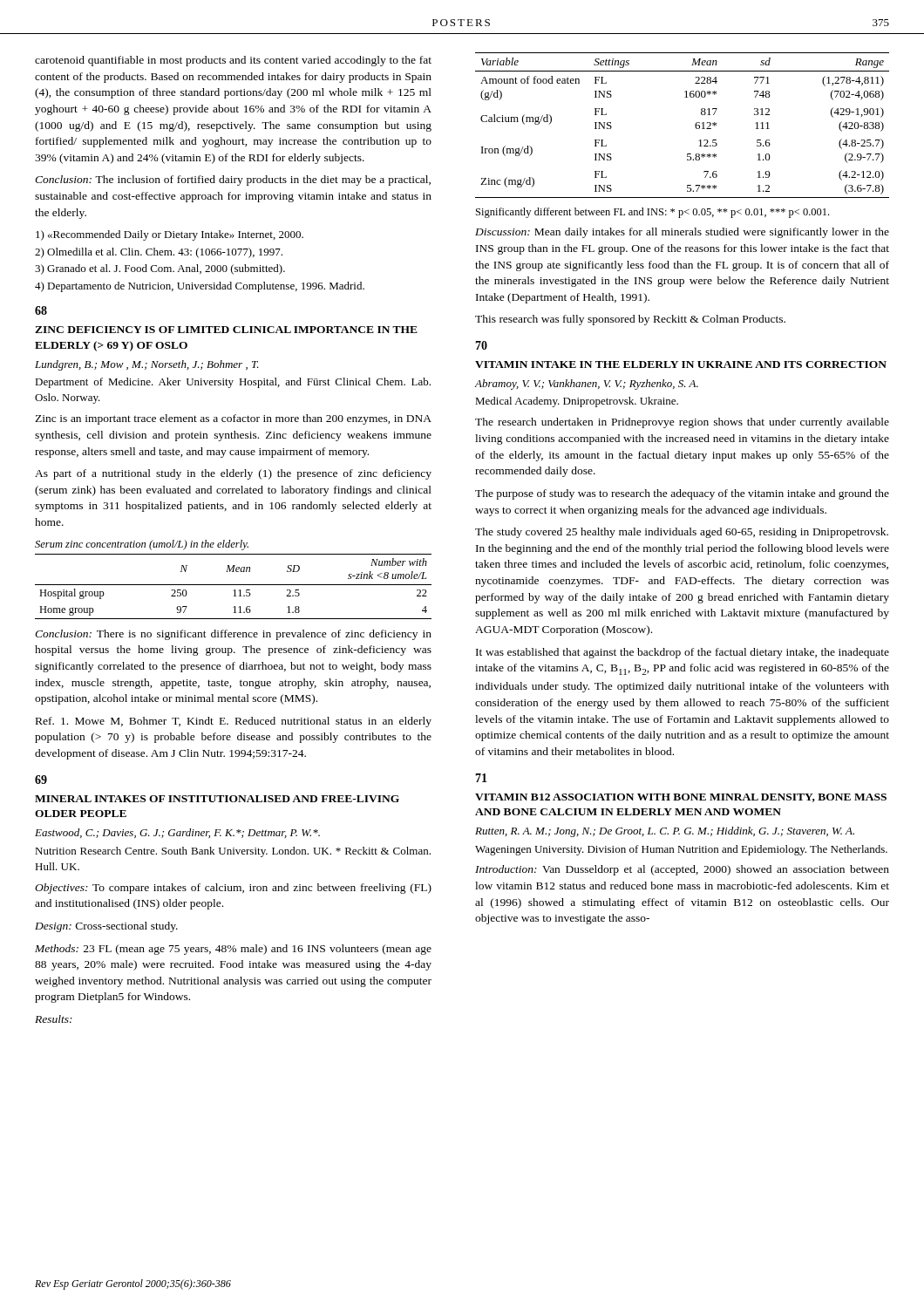The width and height of the screenshot is (924, 1308).
Task: Find the text block containing "This research was fully sponsored by Reckitt &"
Action: (x=631, y=319)
